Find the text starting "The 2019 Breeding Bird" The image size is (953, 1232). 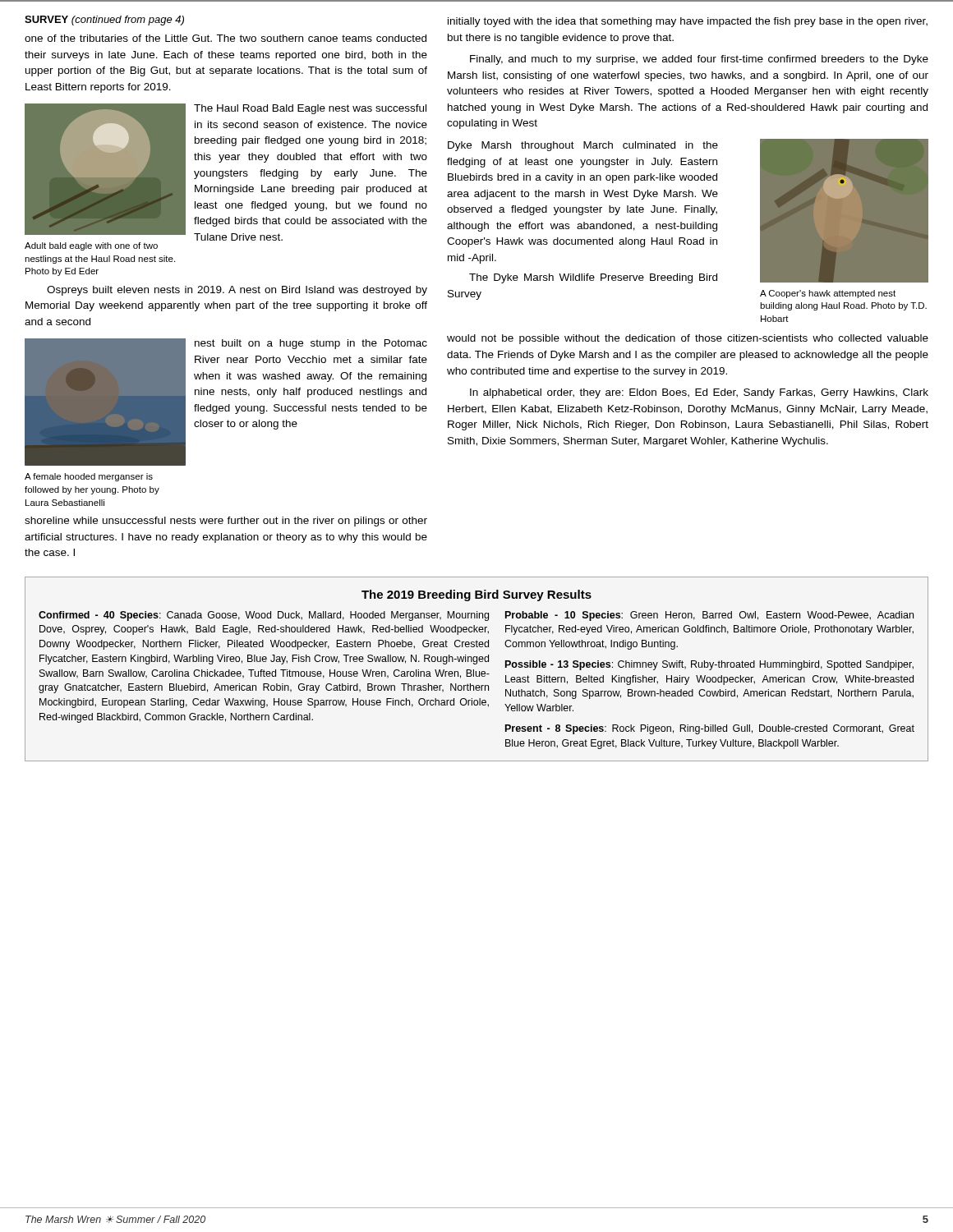476,594
